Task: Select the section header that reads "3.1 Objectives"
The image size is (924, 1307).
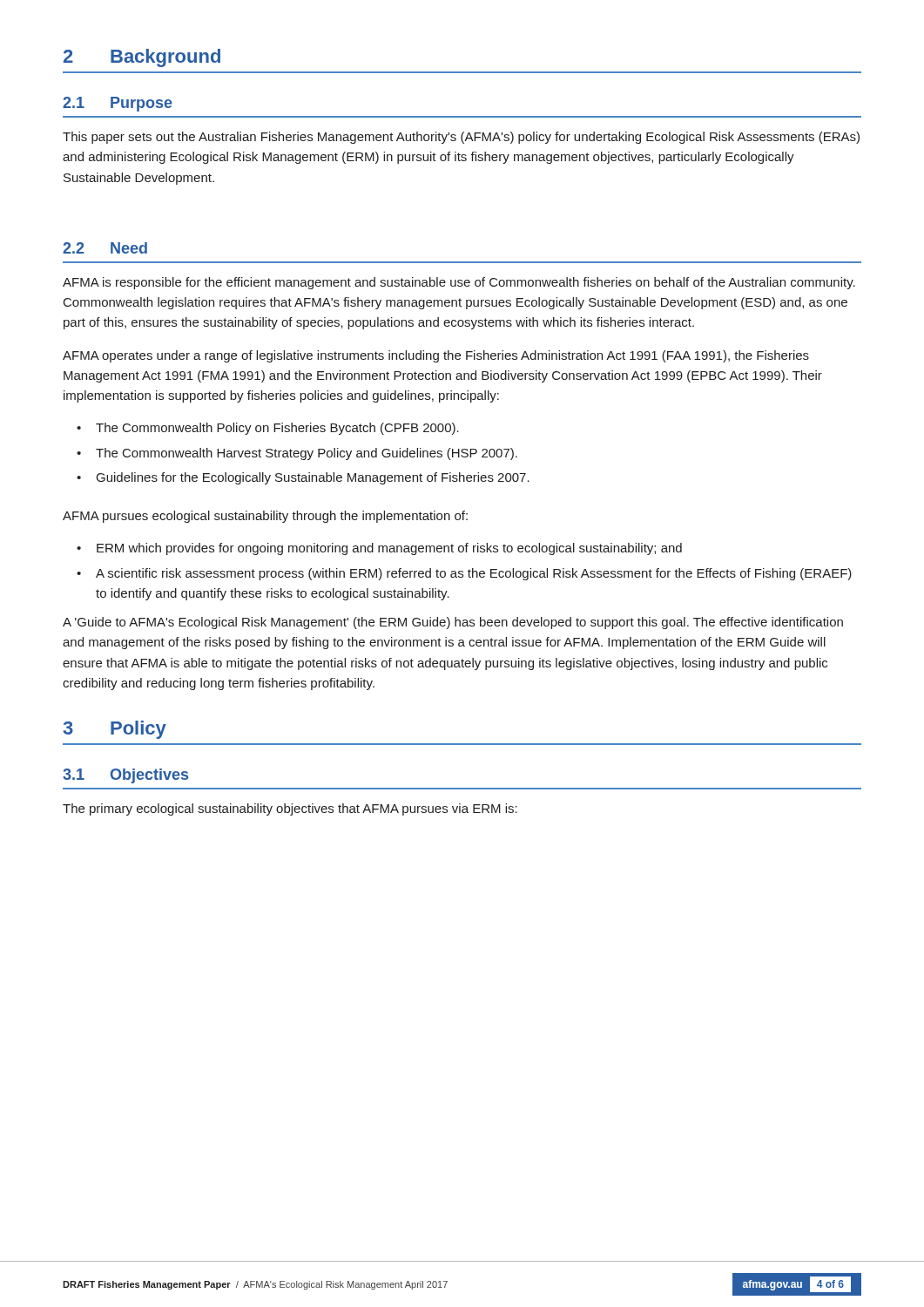Action: pos(126,775)
